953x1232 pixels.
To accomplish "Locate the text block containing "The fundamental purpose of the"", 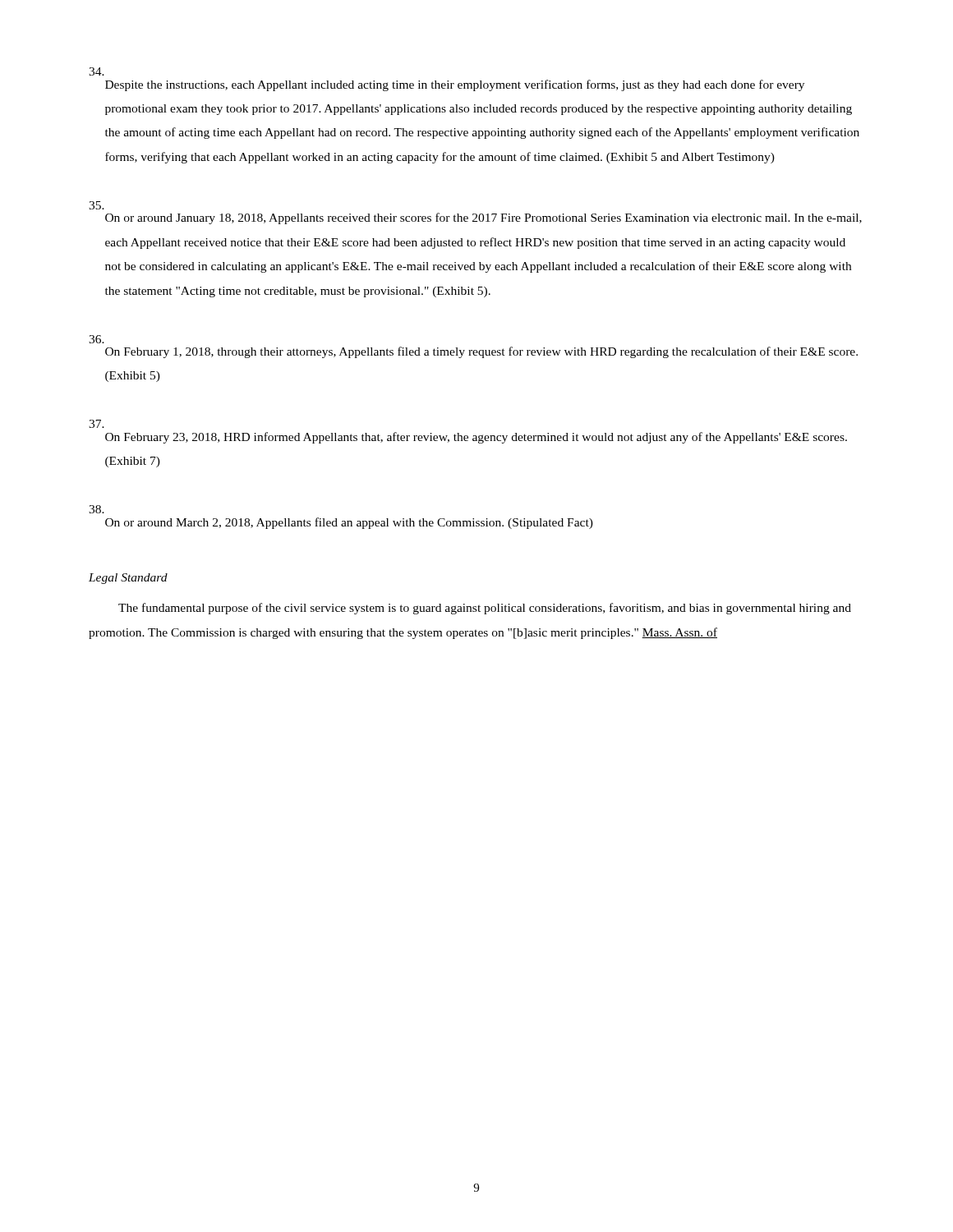I will (x=476, y=620).
